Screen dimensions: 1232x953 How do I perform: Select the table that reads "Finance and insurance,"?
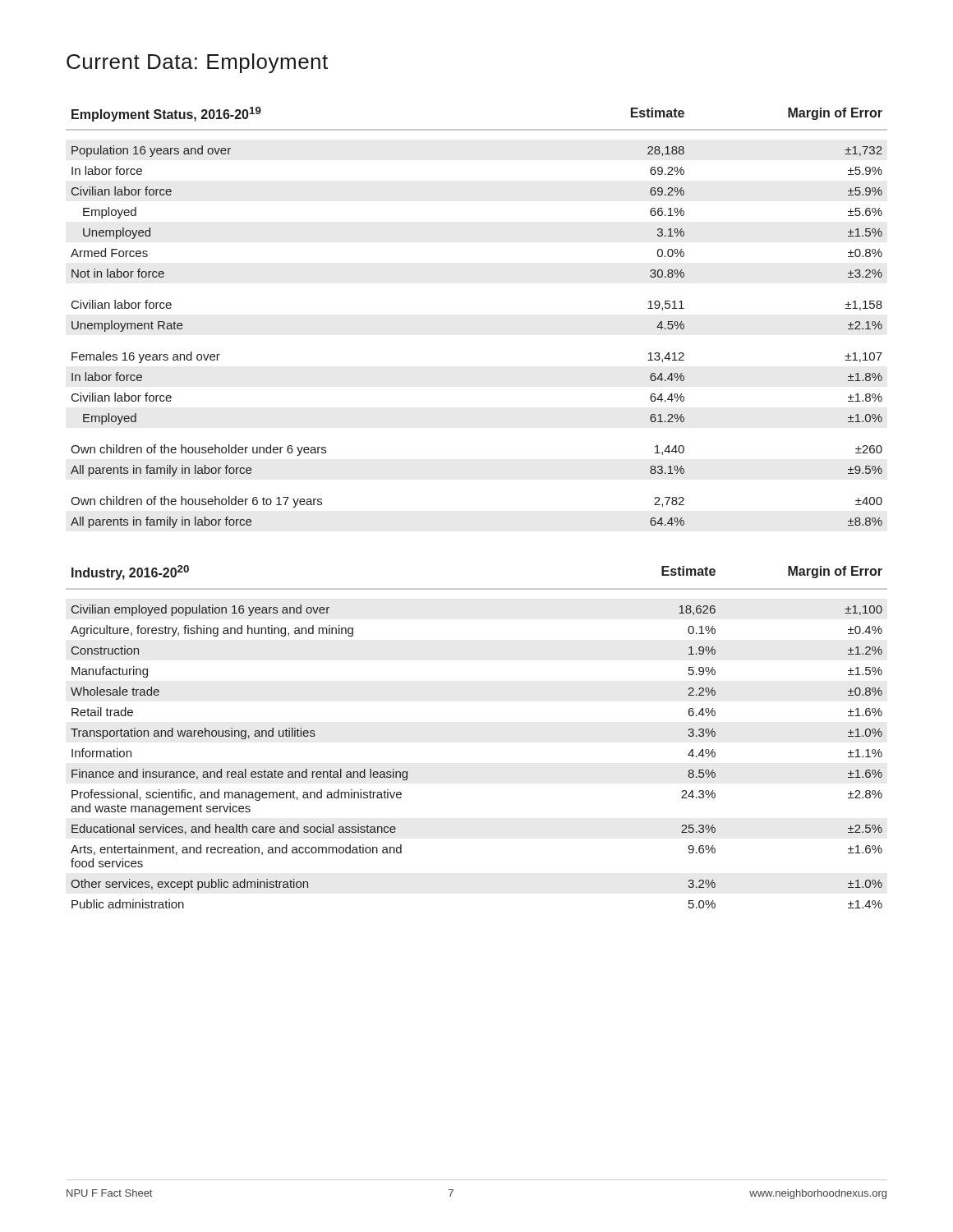[476, 735]
